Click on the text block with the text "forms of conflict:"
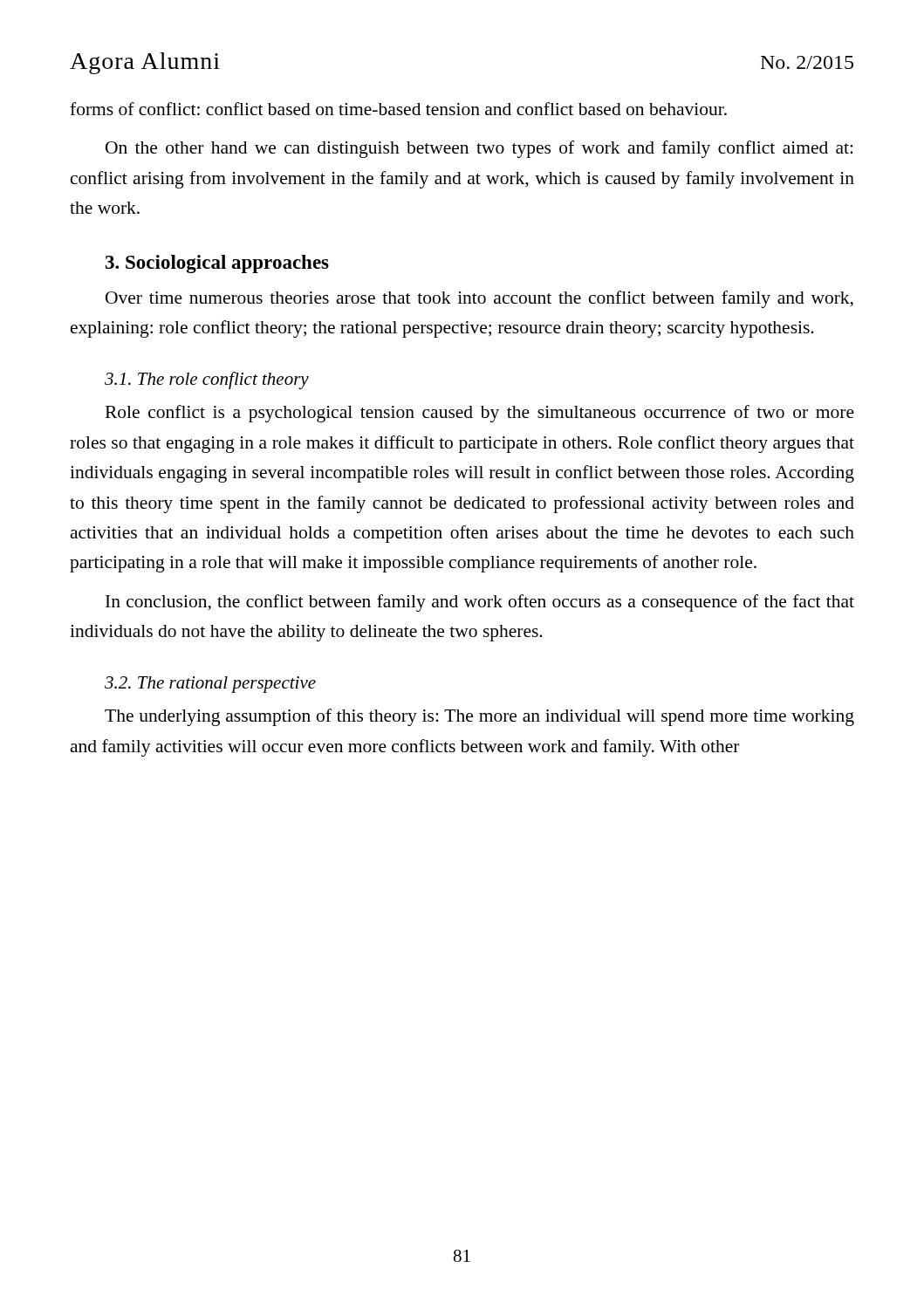 [x=399, y=109]
